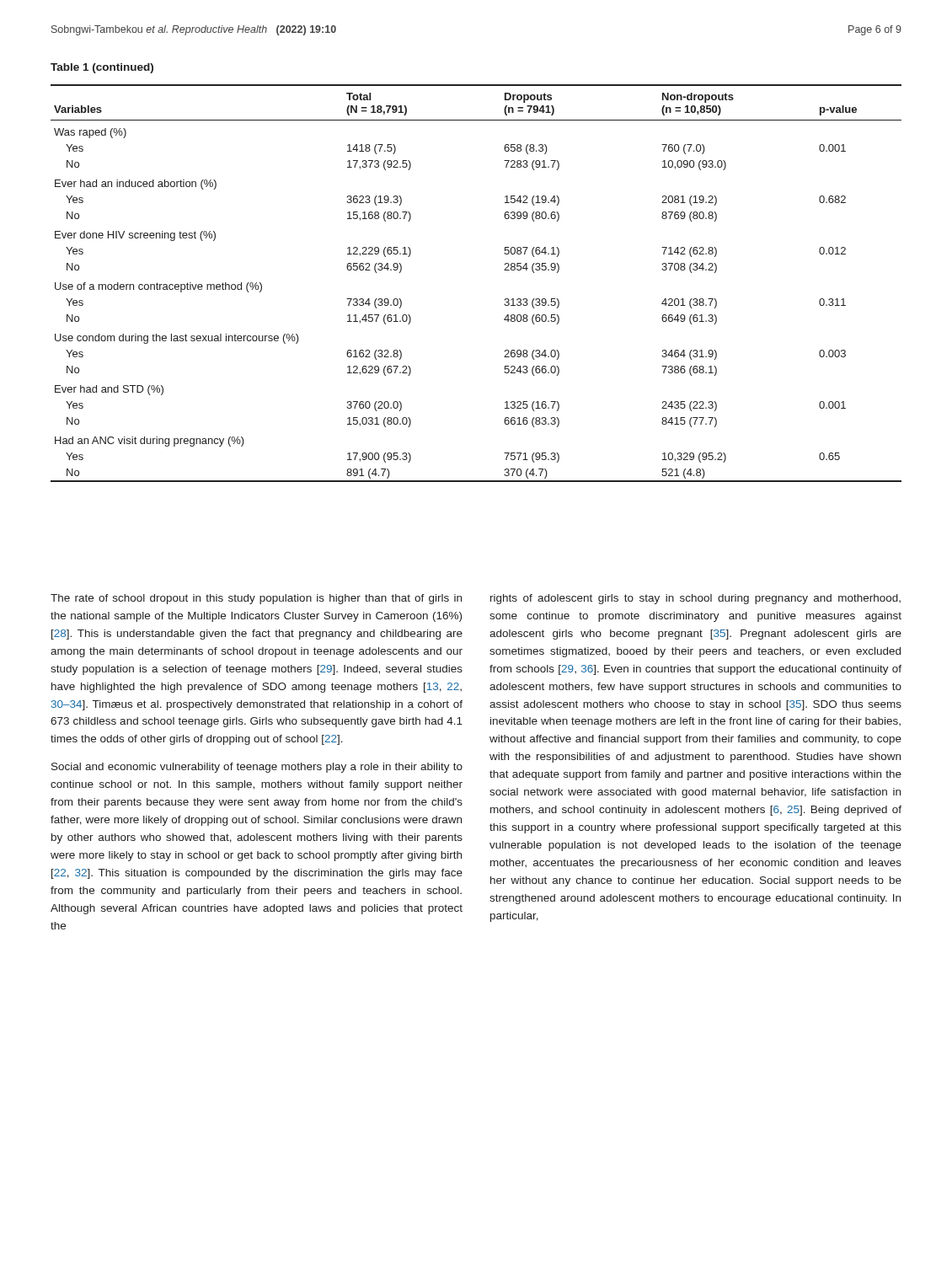Image resolution: width=952 pixels, height=1264 pixels.
Task: Locate the block starting "The rate of"
Action: point(257,668)
